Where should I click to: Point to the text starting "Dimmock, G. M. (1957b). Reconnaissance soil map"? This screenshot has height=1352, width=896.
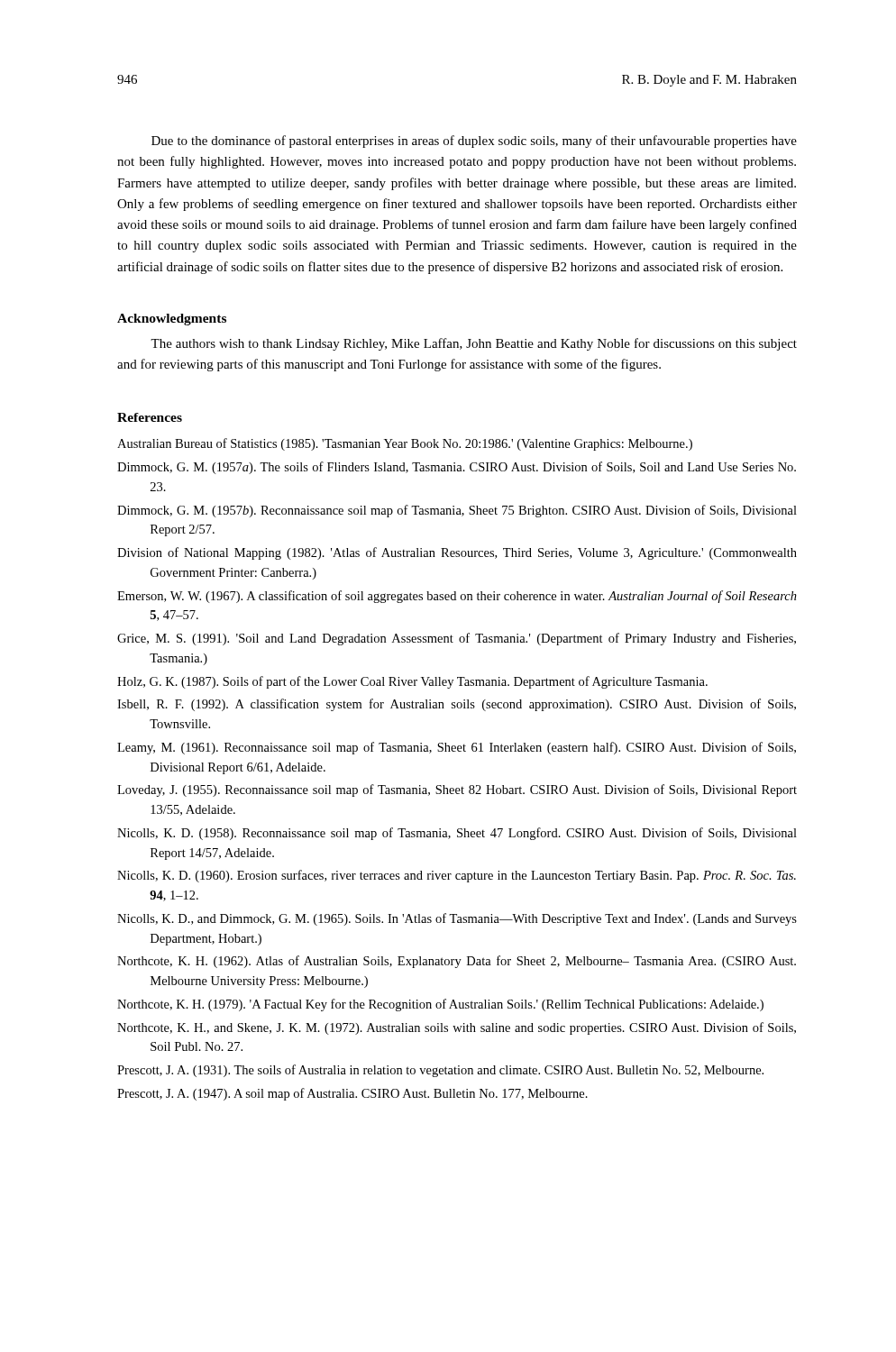click(x=457, y=520)
